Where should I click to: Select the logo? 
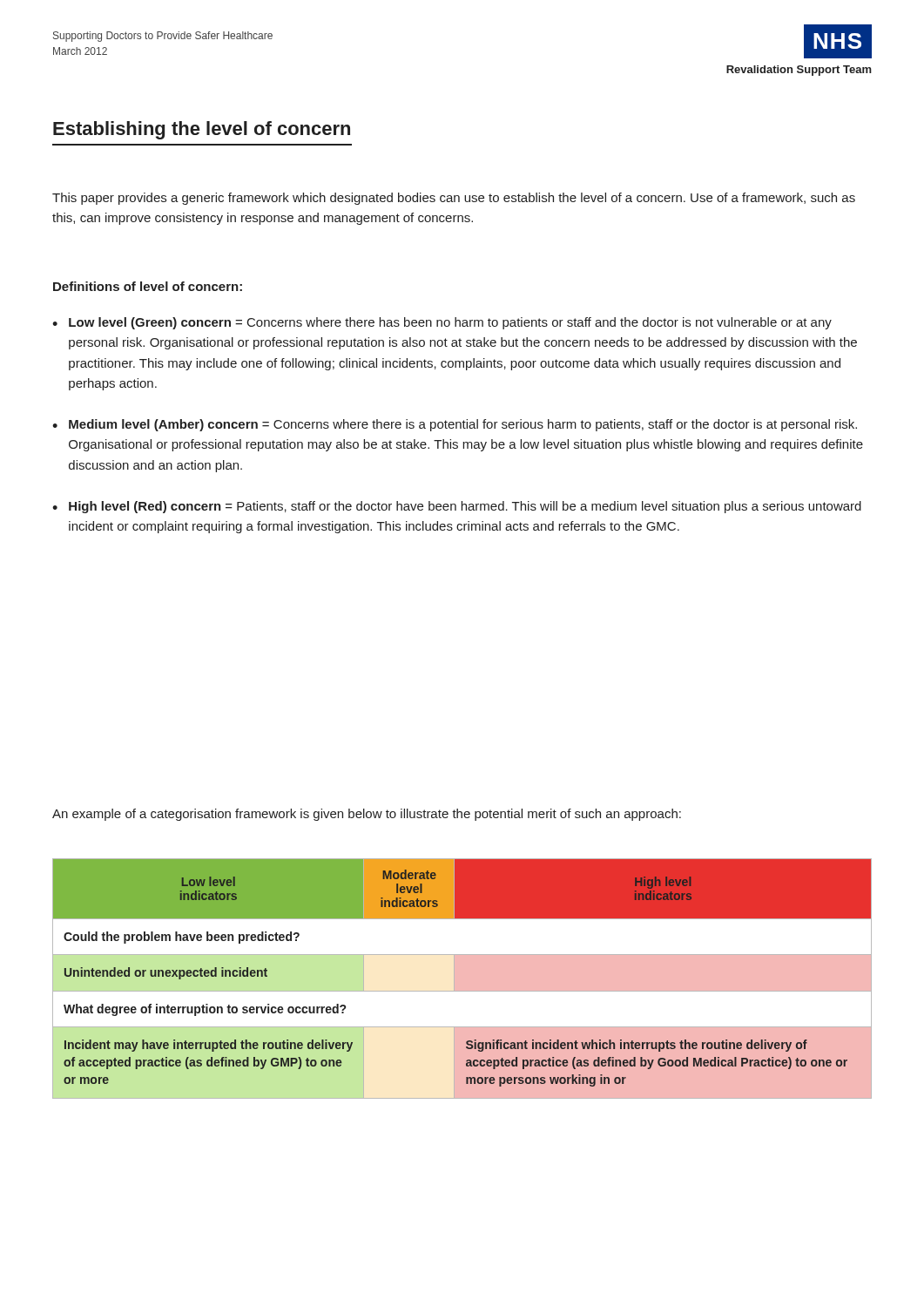838,41
